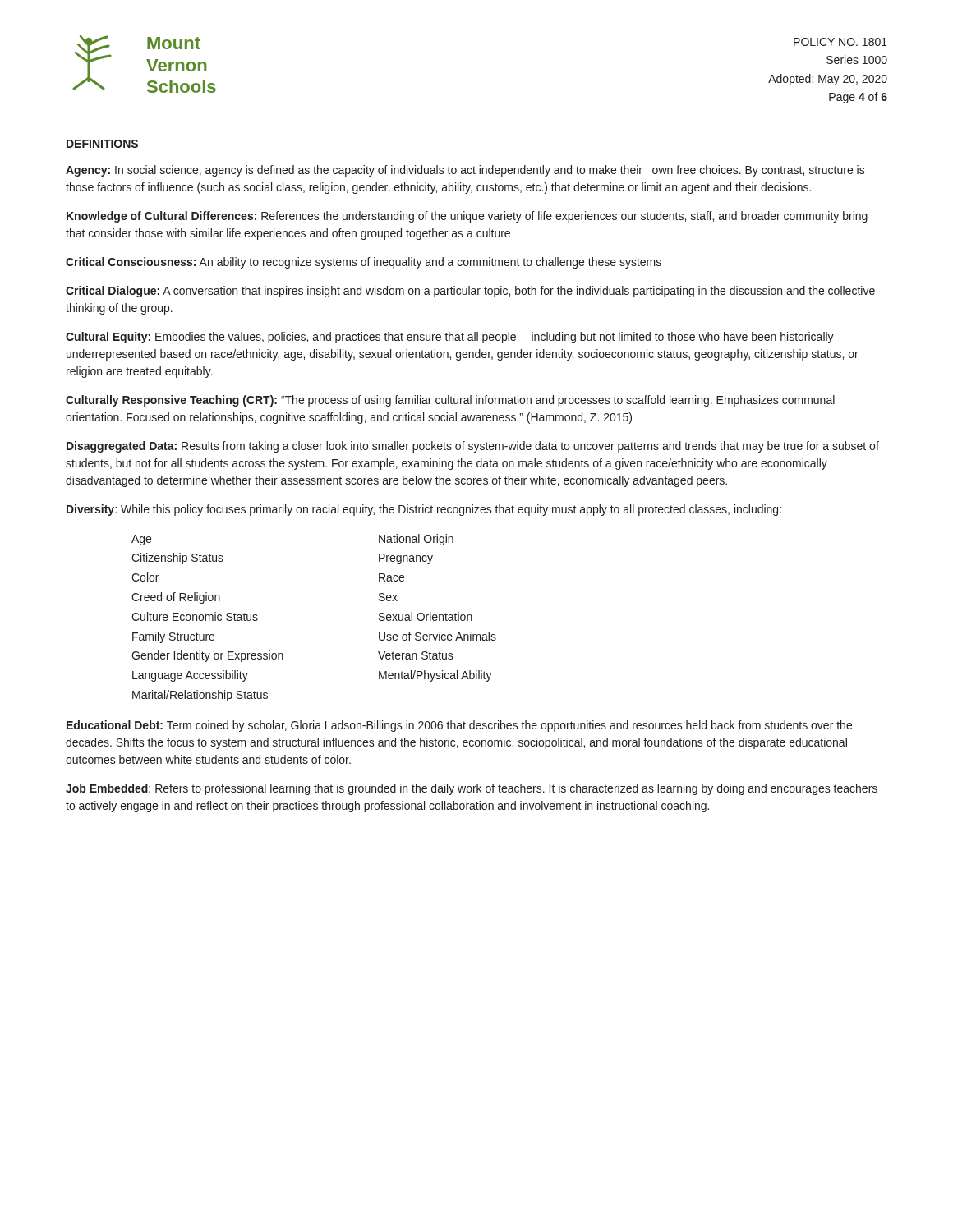Find the block on this page that starts "Knowledge of Cultural Differences: References the"
Viewport: 953px width, 1232px height.
[467, 224]
